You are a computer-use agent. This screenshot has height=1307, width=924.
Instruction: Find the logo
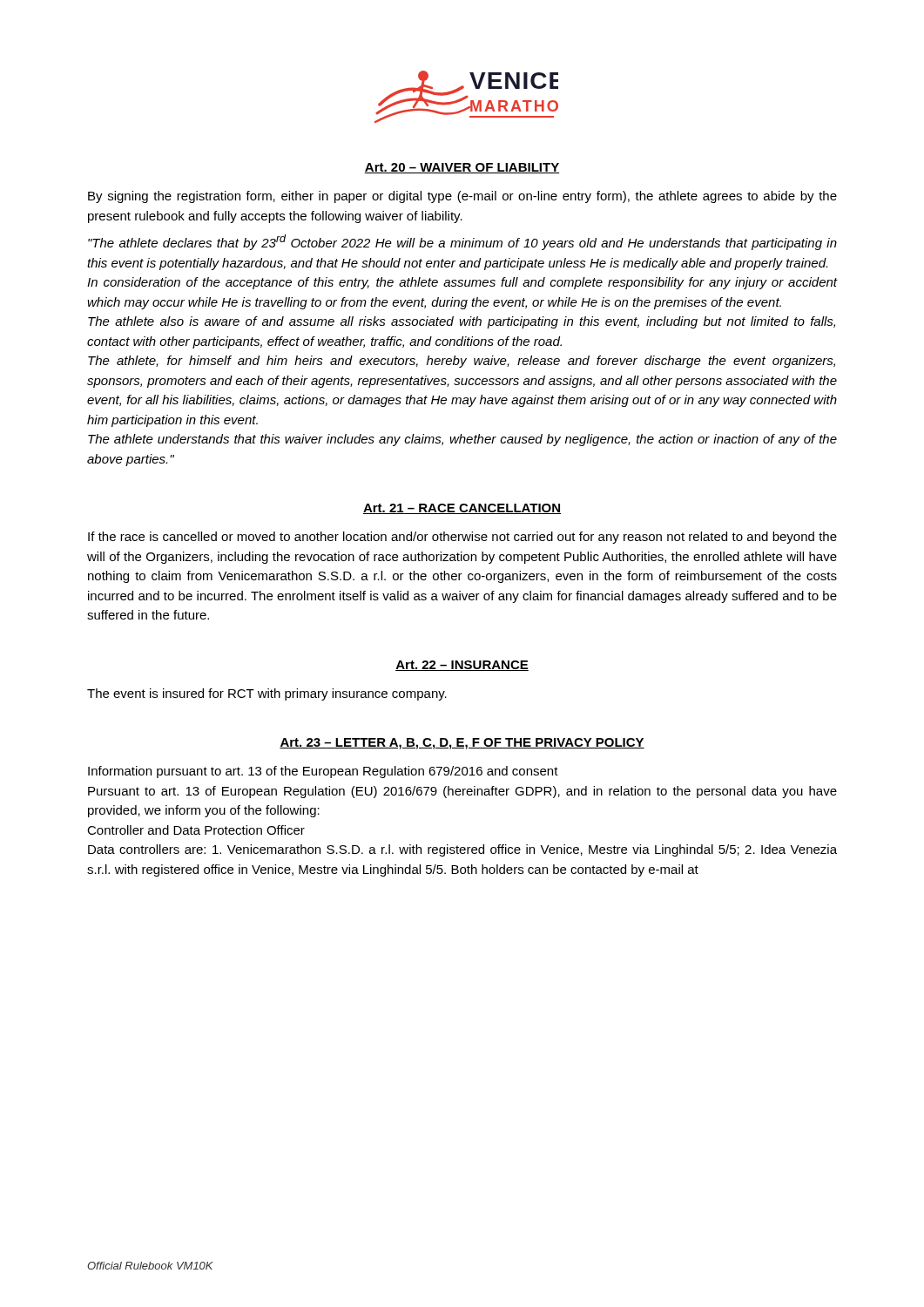pos(462,93)
